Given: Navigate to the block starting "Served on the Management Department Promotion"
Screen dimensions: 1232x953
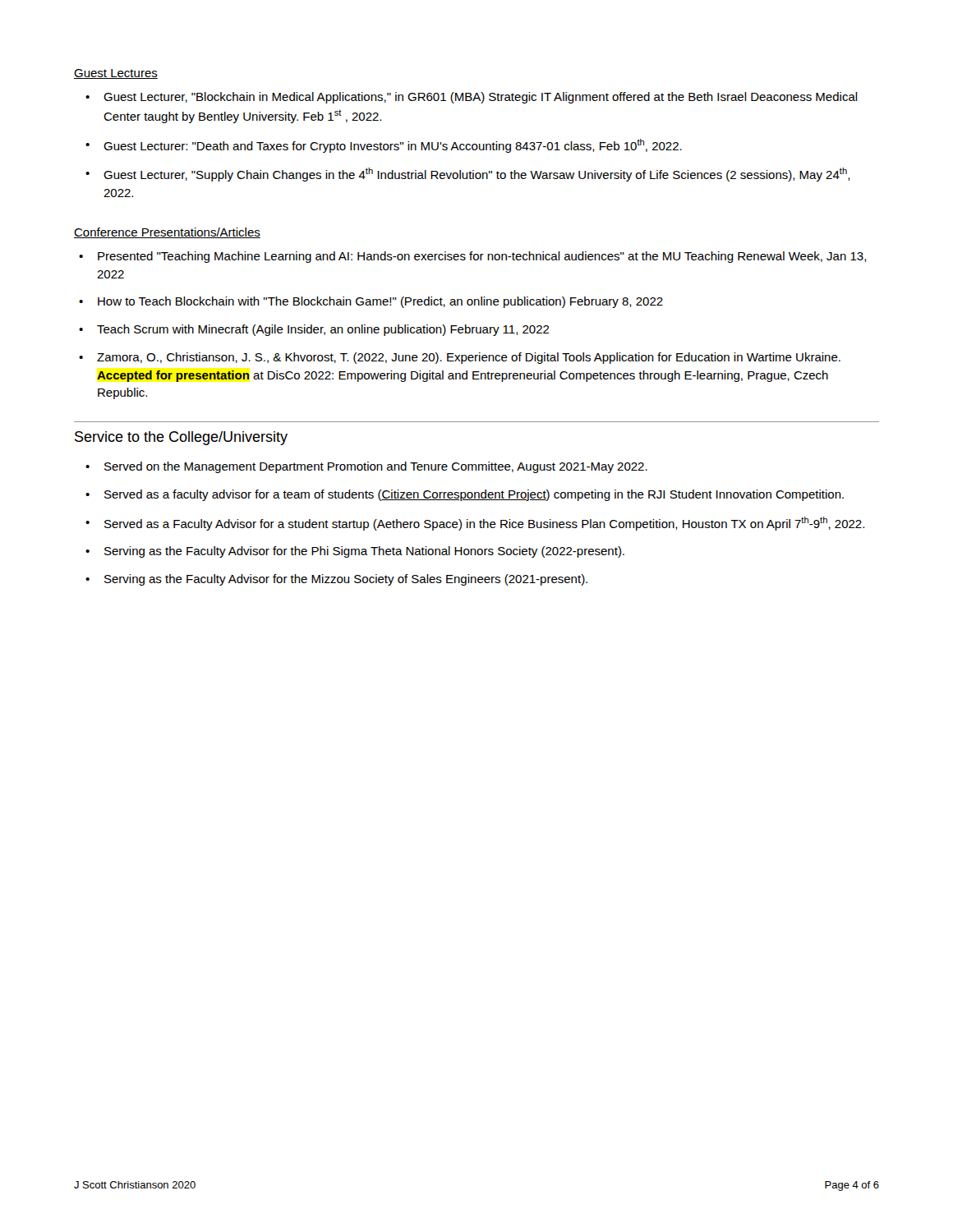Looking at the screenshot, I should point(376,466).
